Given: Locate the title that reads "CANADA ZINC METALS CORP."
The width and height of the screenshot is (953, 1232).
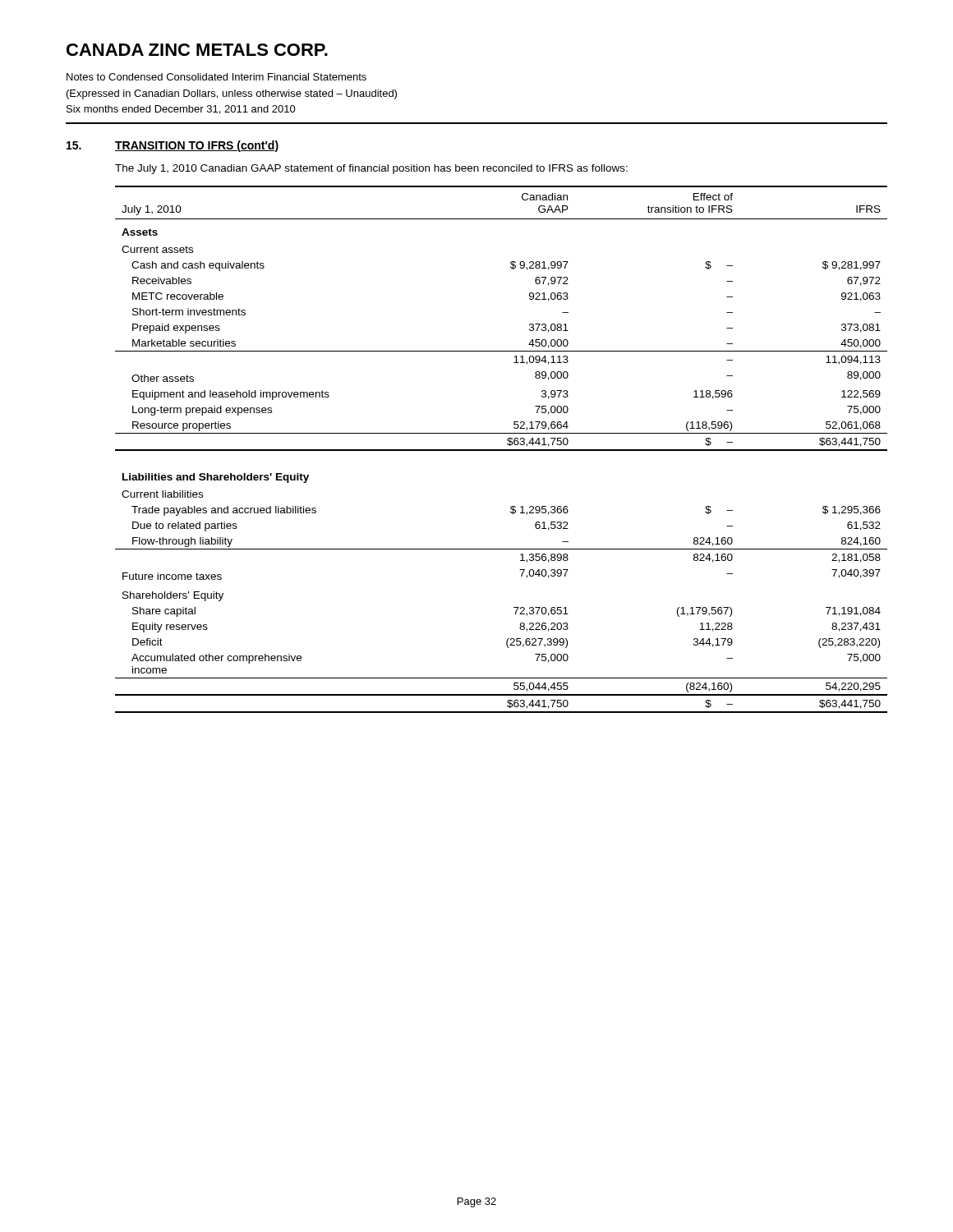Looking at the screenshot, I should point(197,50).
